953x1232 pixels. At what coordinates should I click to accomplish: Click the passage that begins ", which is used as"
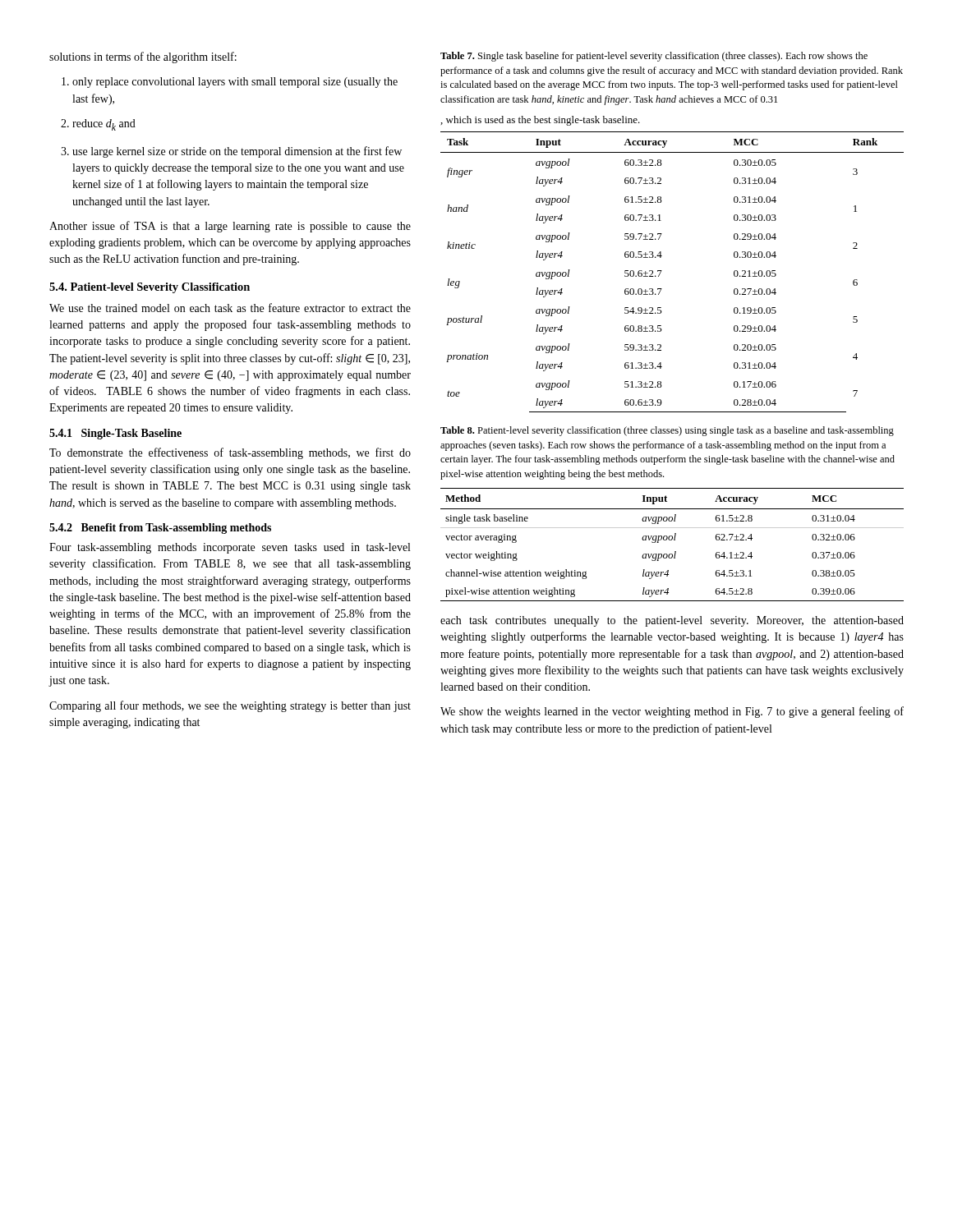pos(540,120)
